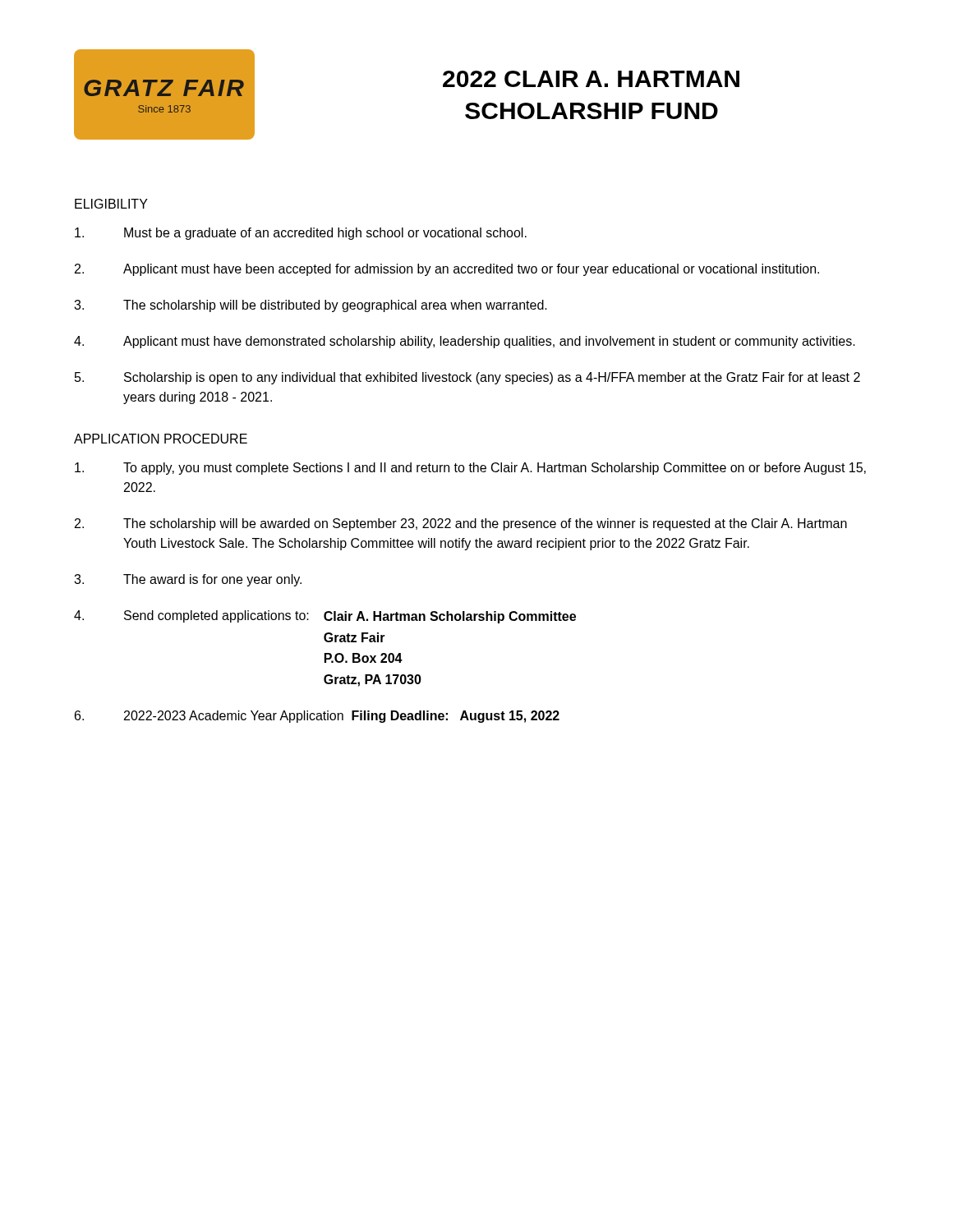
Task: Find the element starting "3. The award is for one"
Action: 188,580
